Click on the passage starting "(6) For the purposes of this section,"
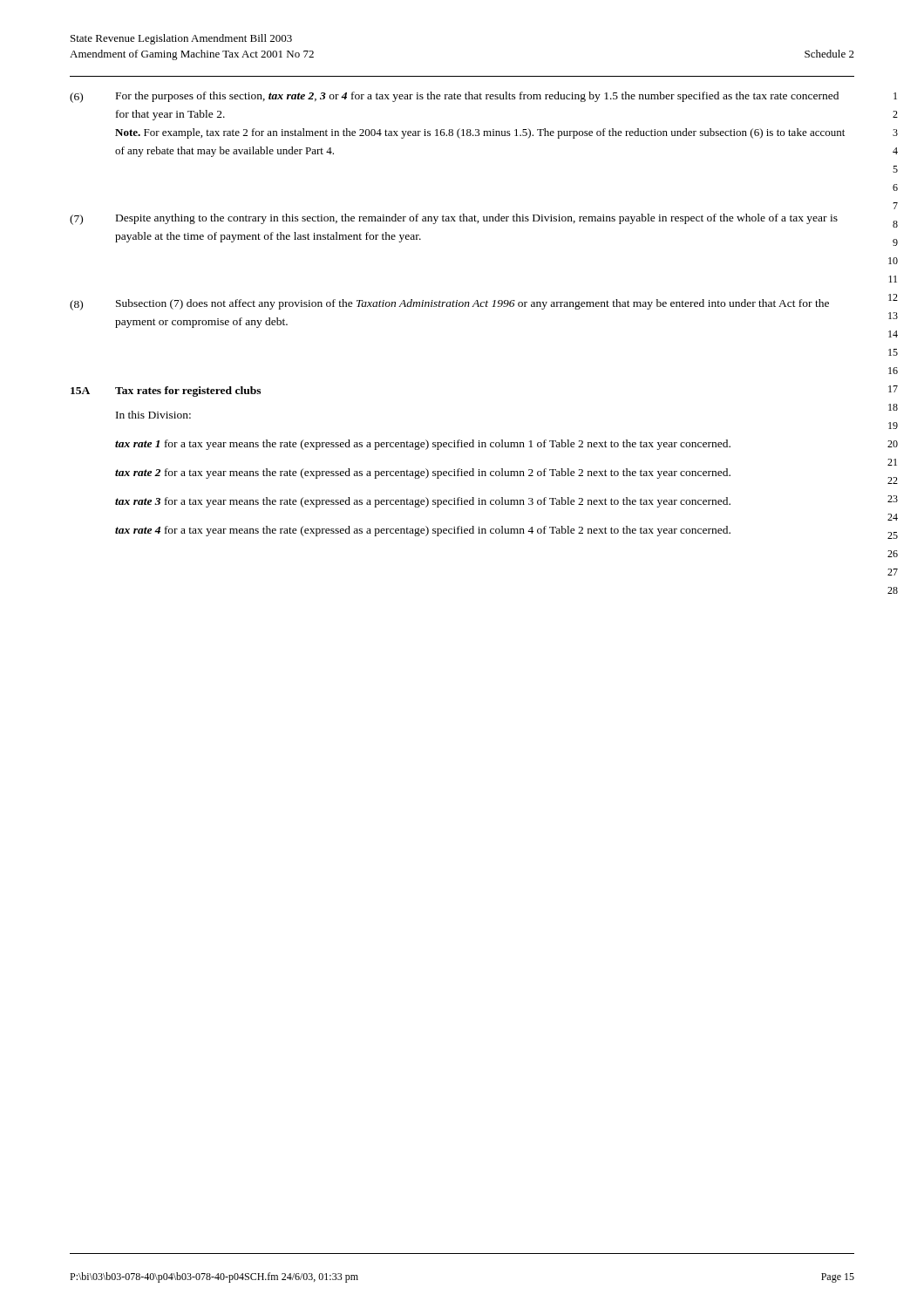Image resolution: width=924 pixels, height=1308 pixels. [462, 142]
